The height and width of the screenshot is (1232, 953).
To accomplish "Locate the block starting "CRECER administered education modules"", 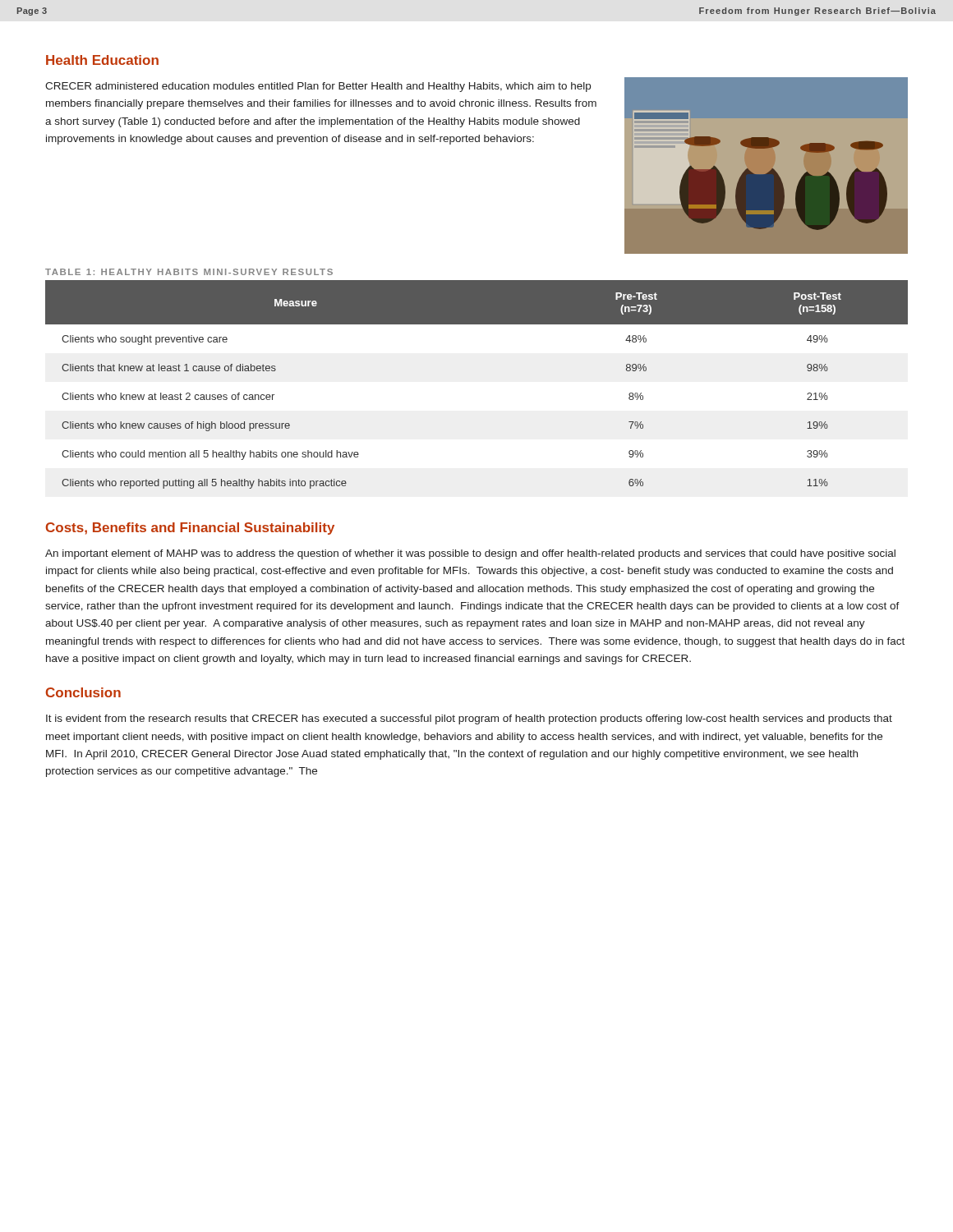I will point(321,112).
